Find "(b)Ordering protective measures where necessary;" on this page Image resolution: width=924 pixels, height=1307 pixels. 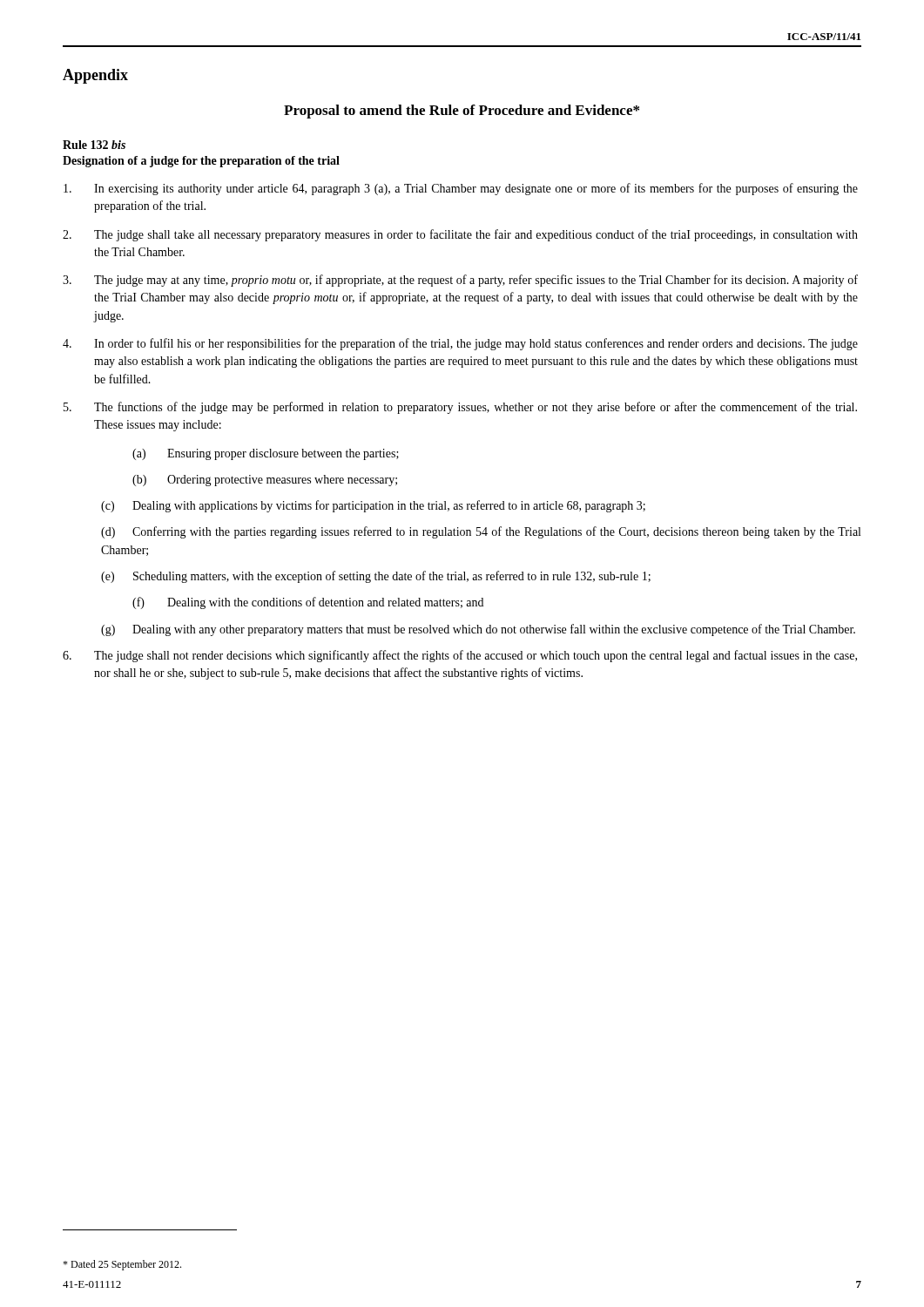coord(265,480)
